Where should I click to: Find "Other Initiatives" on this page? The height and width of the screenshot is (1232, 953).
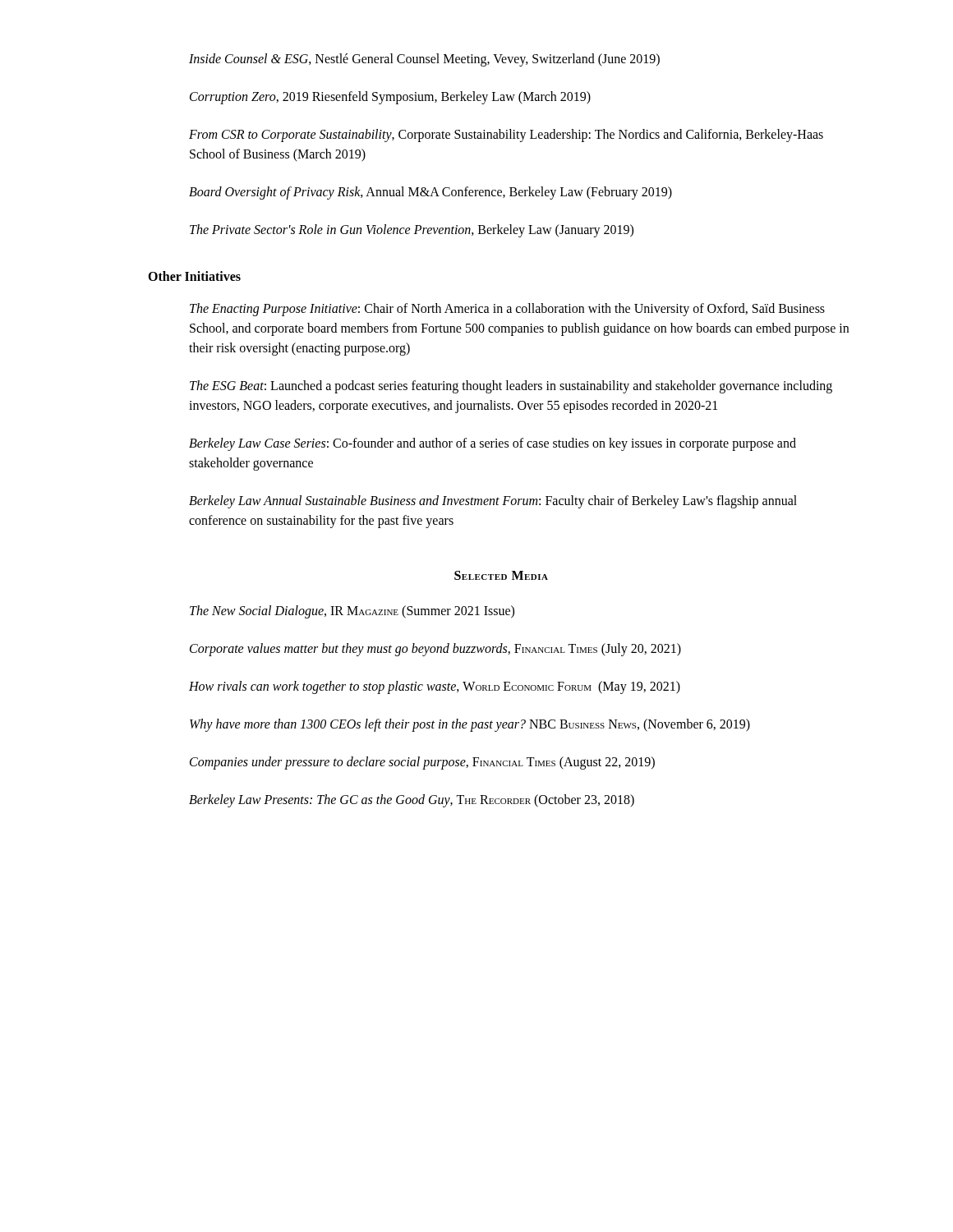194,276
